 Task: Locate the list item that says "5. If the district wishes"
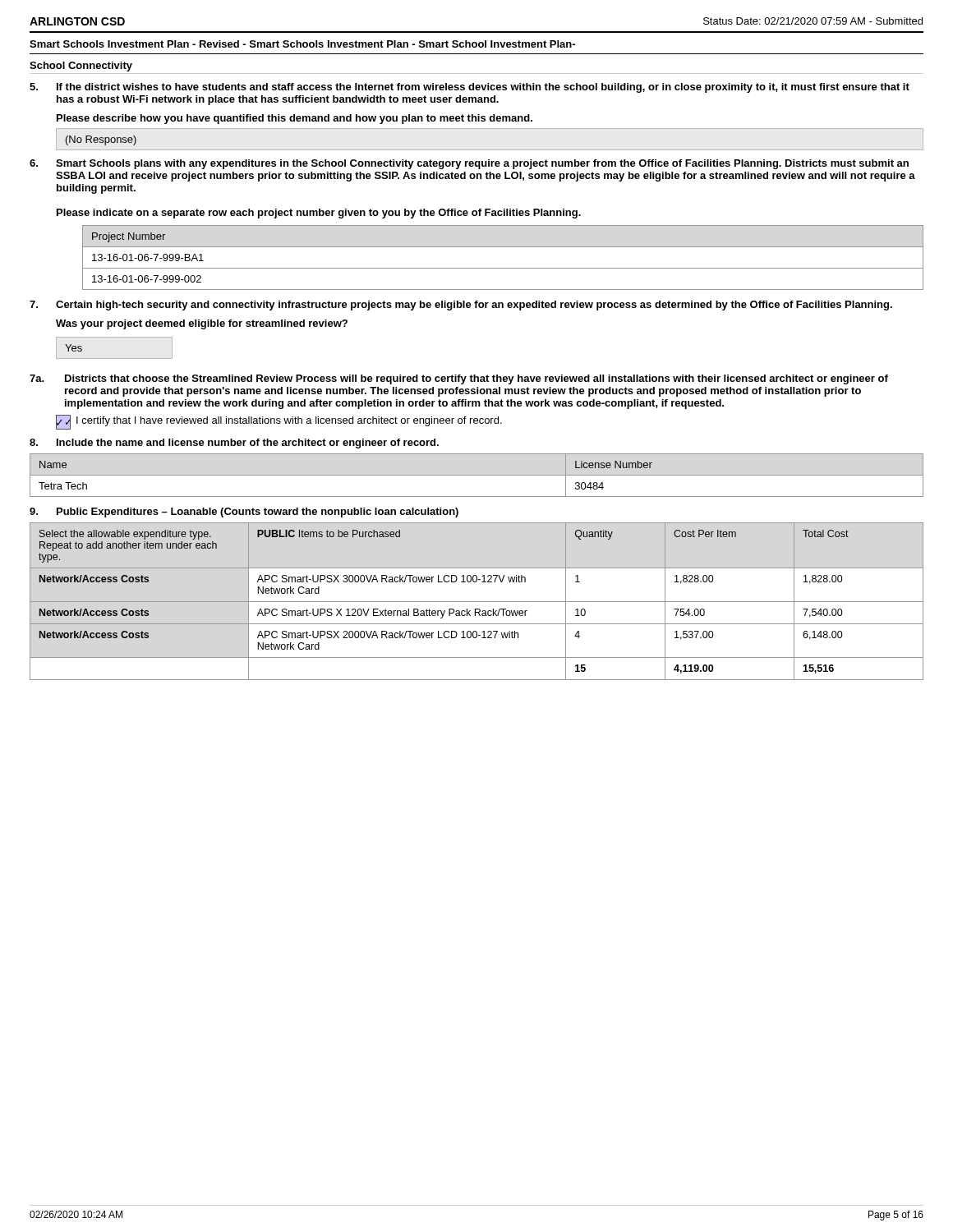476,93
